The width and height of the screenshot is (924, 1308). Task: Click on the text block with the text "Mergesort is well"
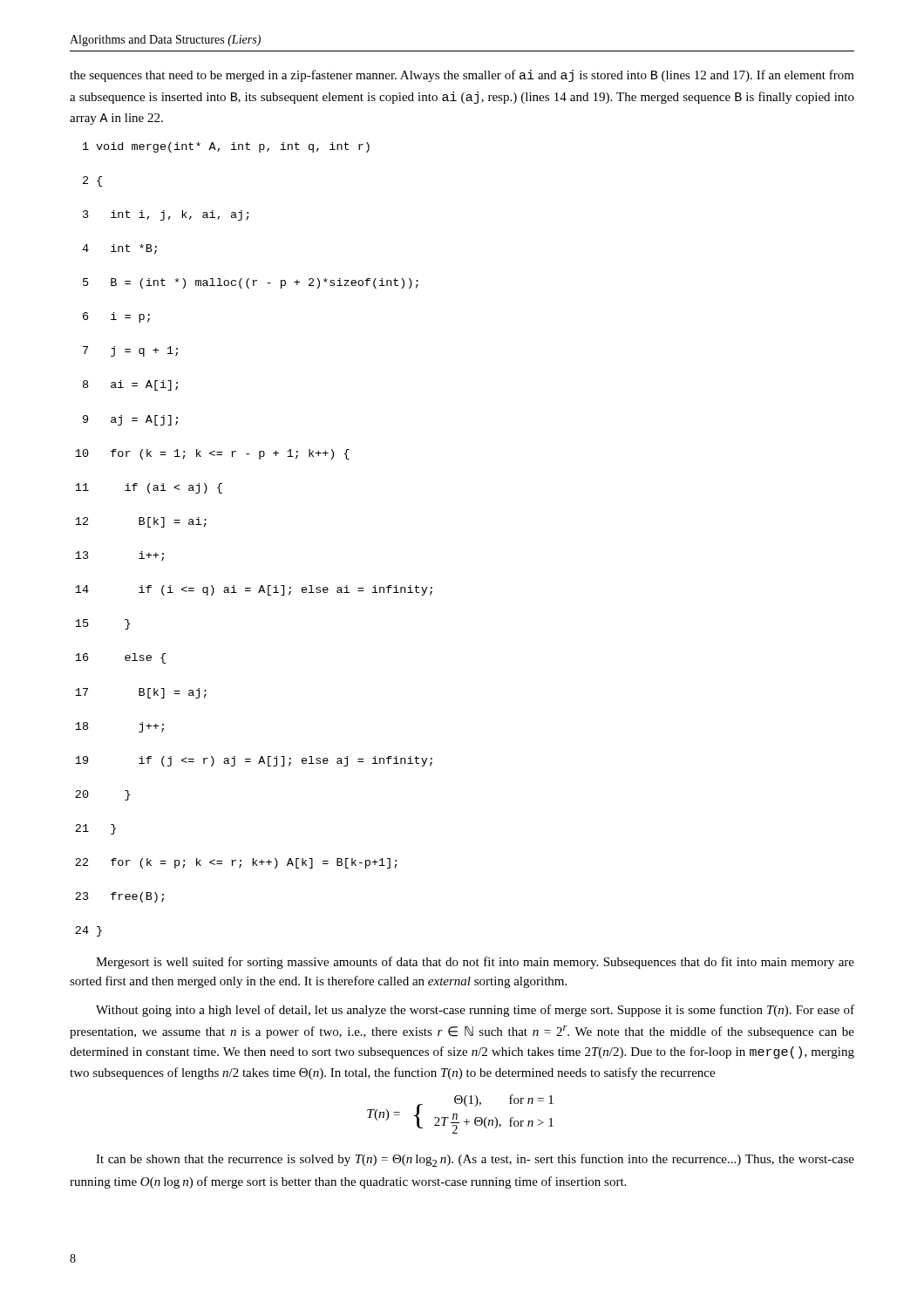tap(462, 1018)
